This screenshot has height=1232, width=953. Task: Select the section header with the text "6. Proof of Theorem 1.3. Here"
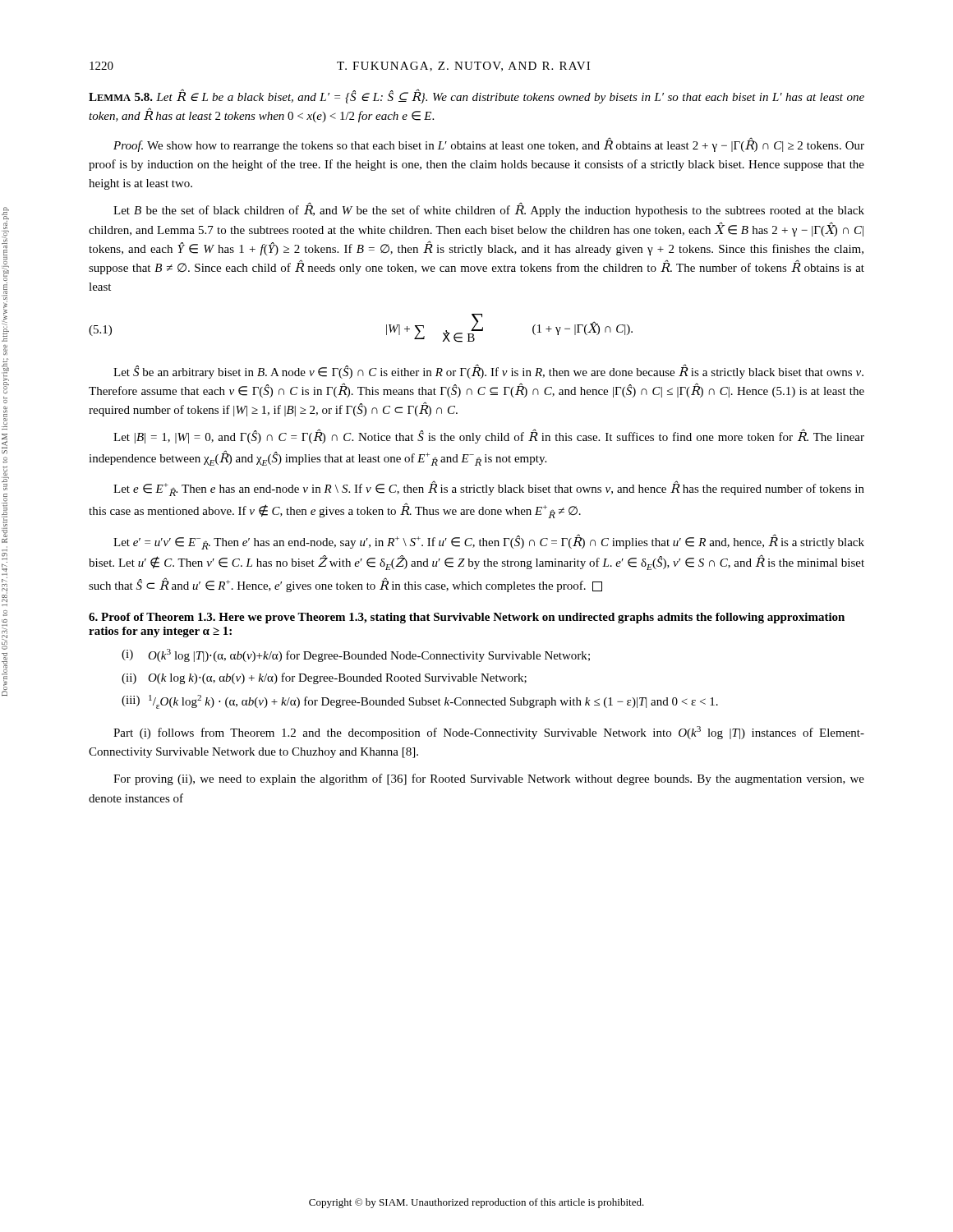[467, 624]
